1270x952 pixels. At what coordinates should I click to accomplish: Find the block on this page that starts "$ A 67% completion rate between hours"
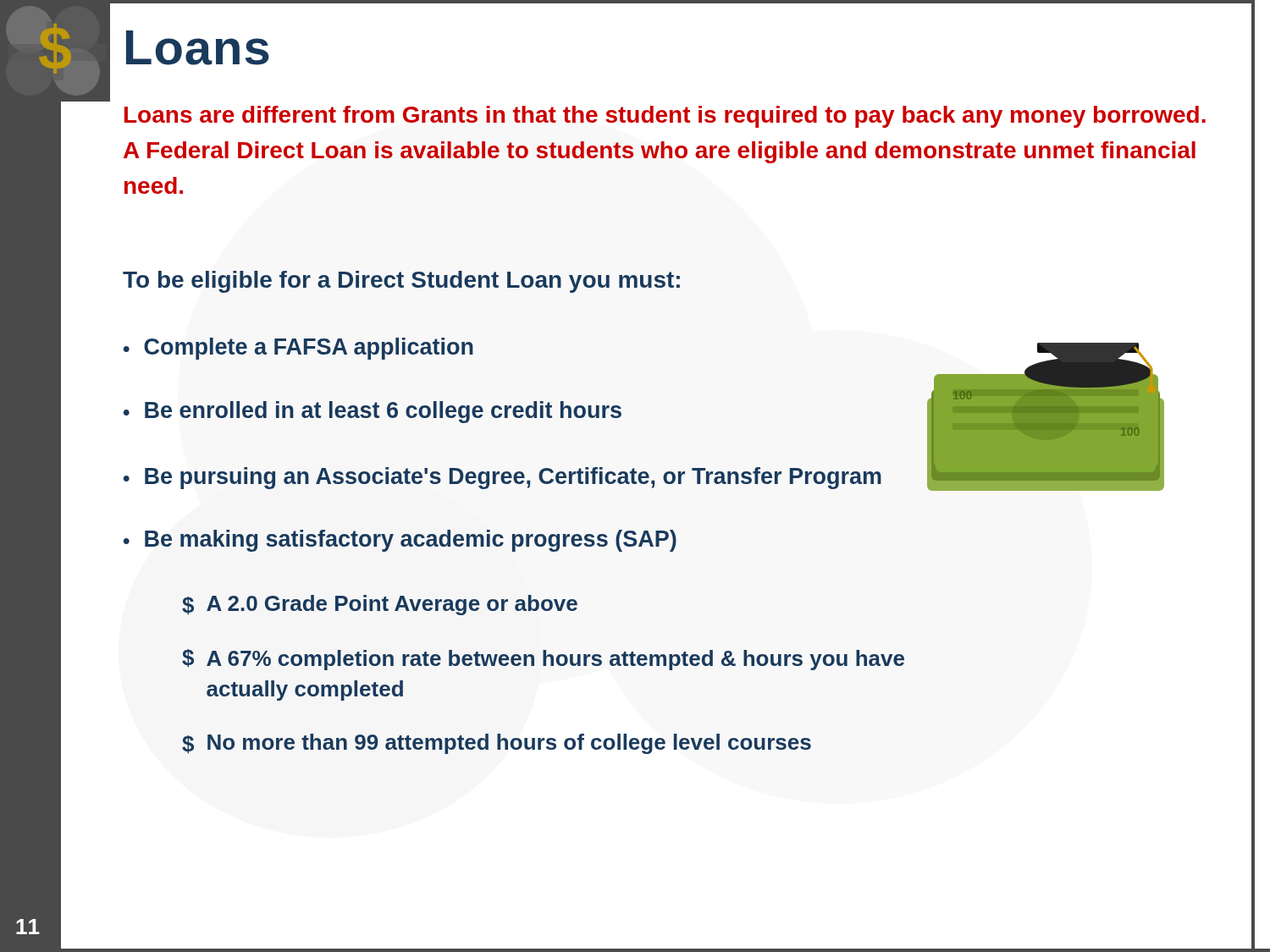coord(563,674)
